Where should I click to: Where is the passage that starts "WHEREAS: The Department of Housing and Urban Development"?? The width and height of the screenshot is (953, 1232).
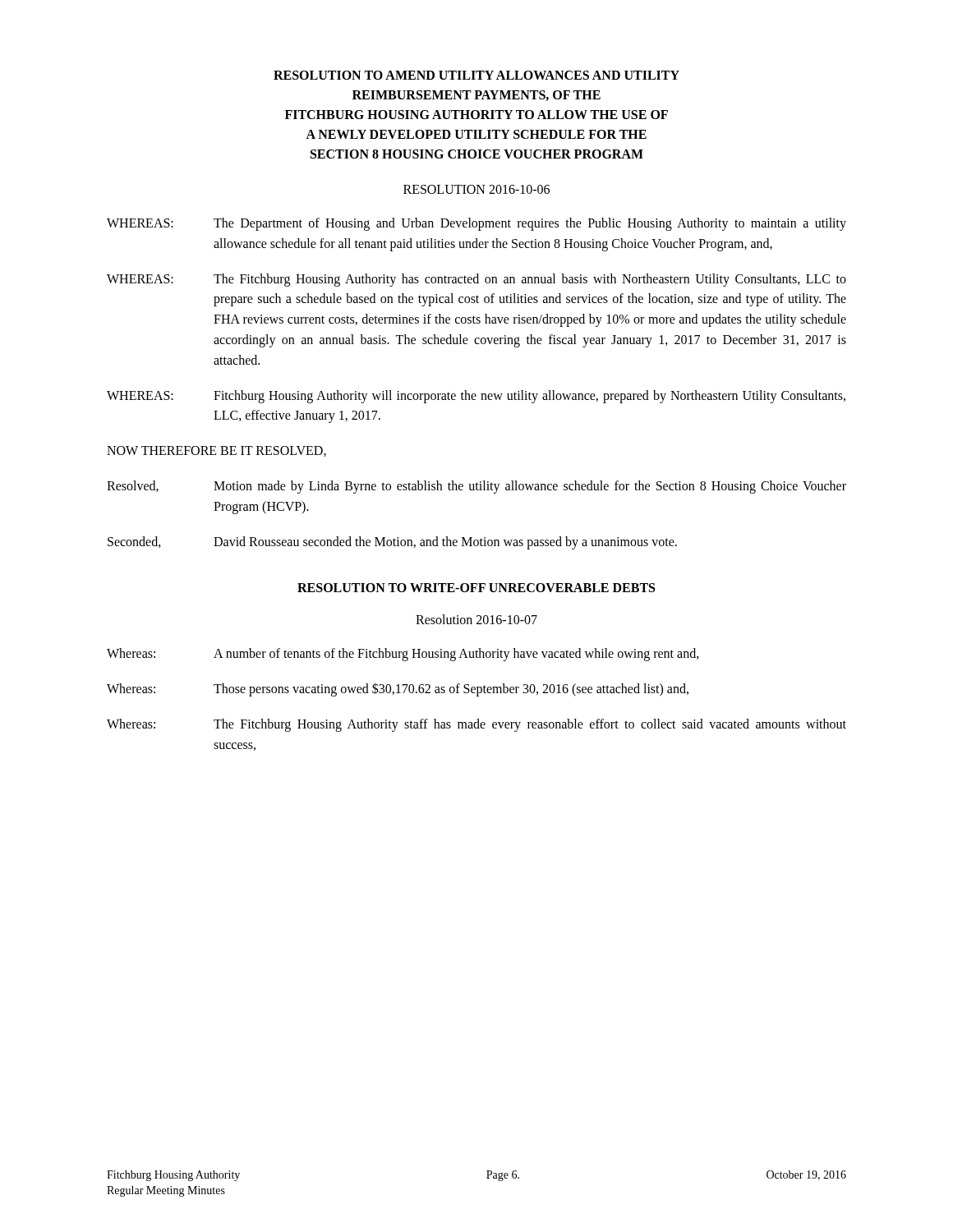point(476,234)
